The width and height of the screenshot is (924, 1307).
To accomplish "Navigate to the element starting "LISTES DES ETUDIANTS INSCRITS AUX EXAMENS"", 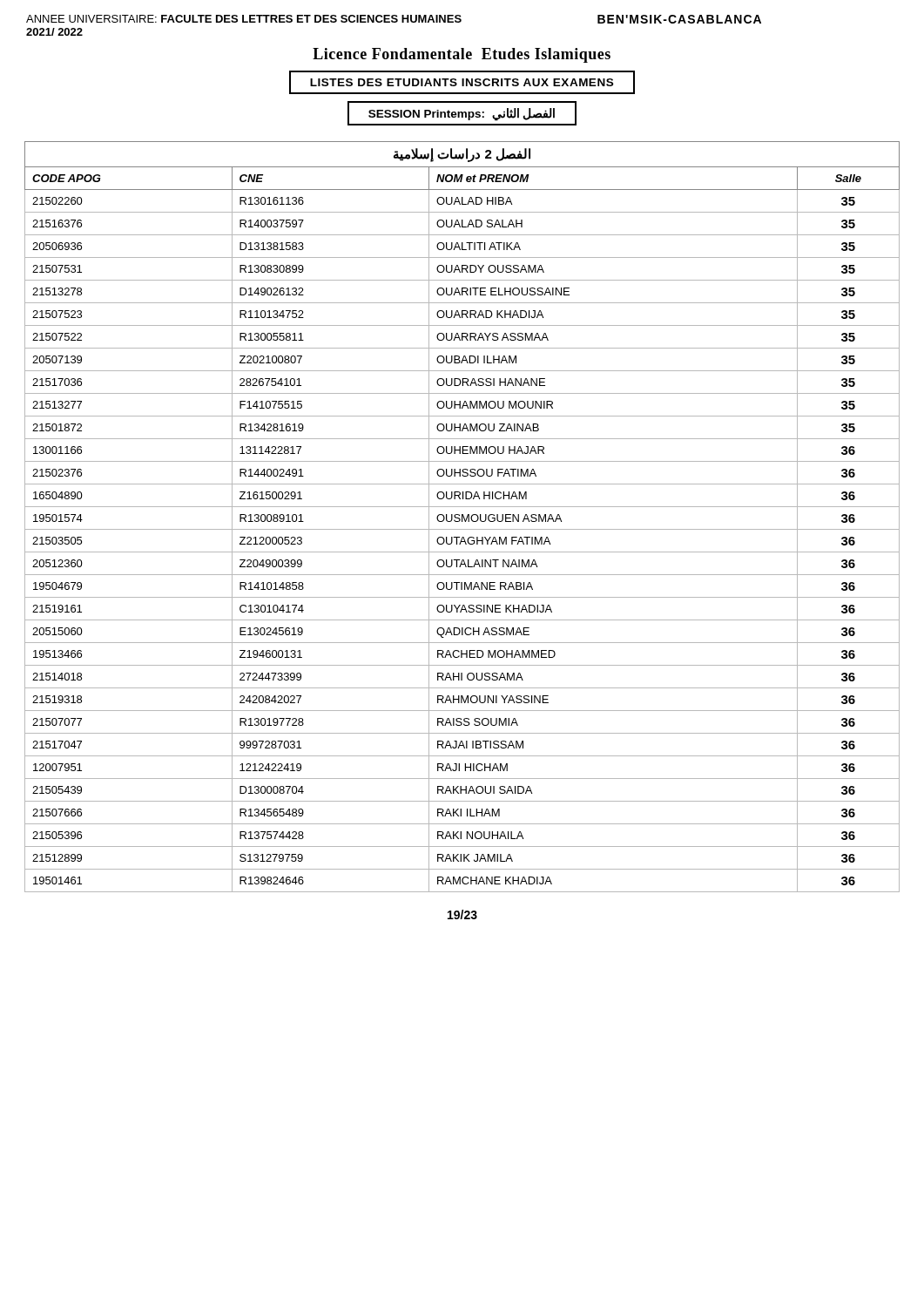I will [462, 82].
